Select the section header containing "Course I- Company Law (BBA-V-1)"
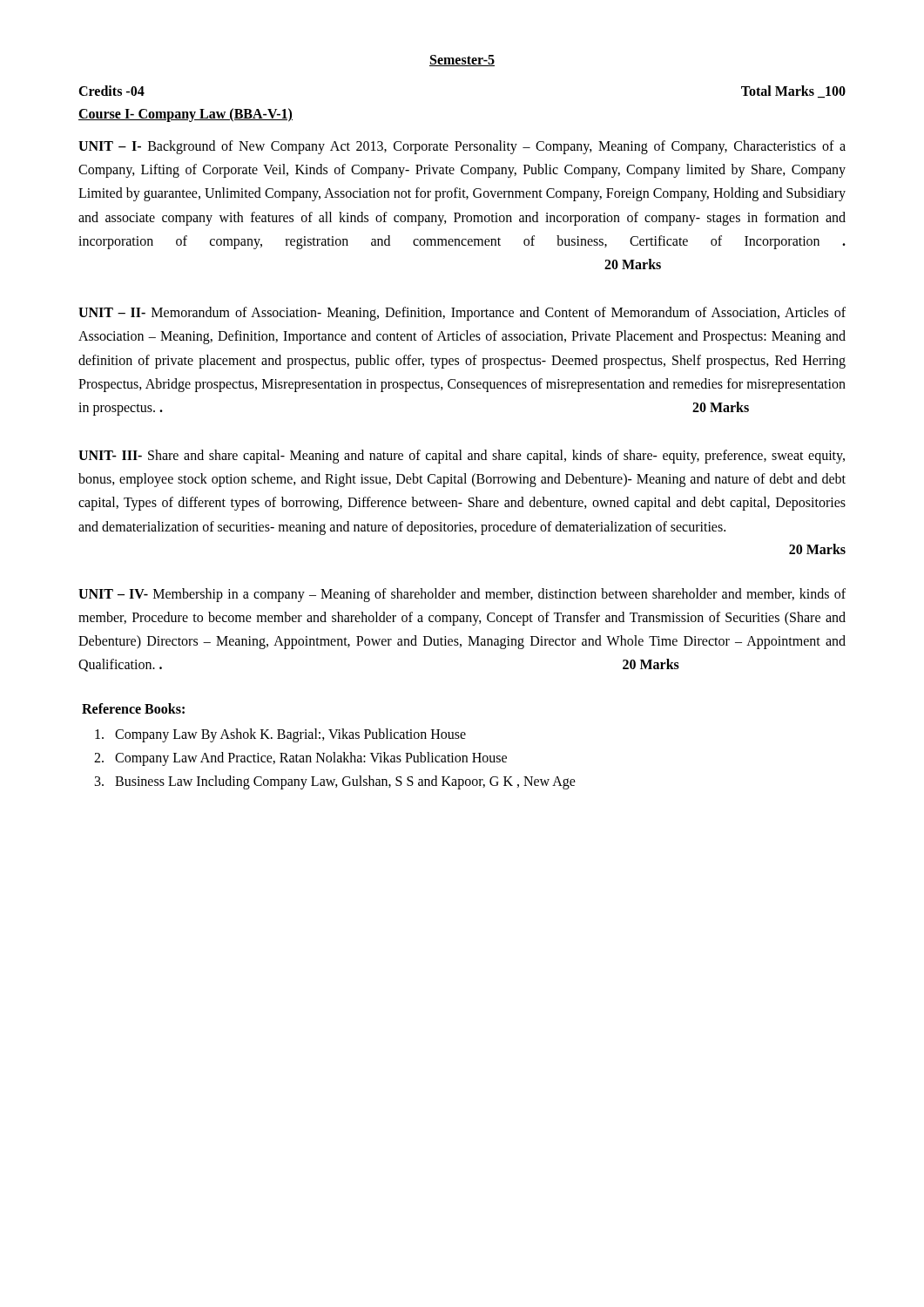924x1307 pixels. pos(185,114)
